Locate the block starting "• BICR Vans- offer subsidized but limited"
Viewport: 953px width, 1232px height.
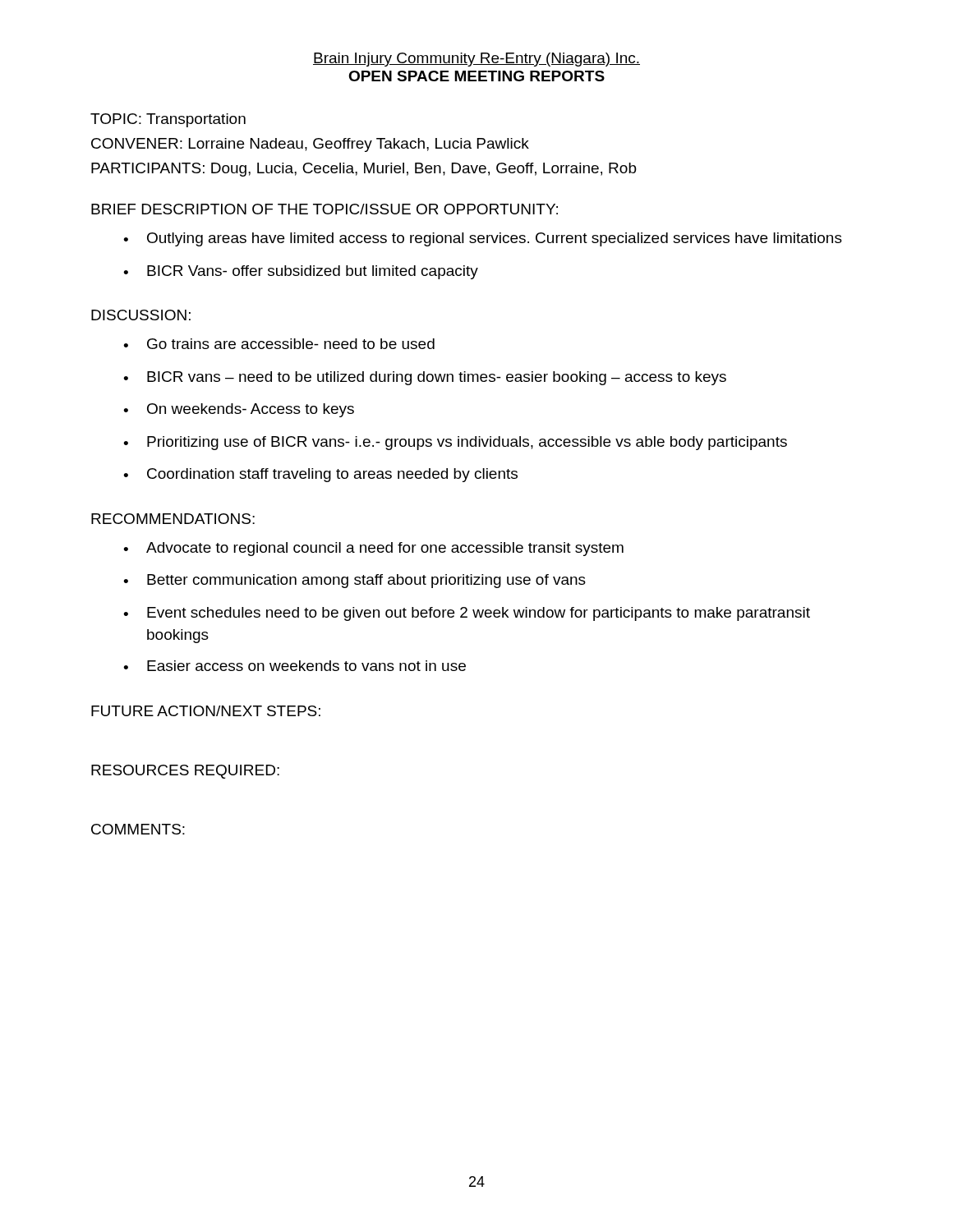tap(301, 272)
